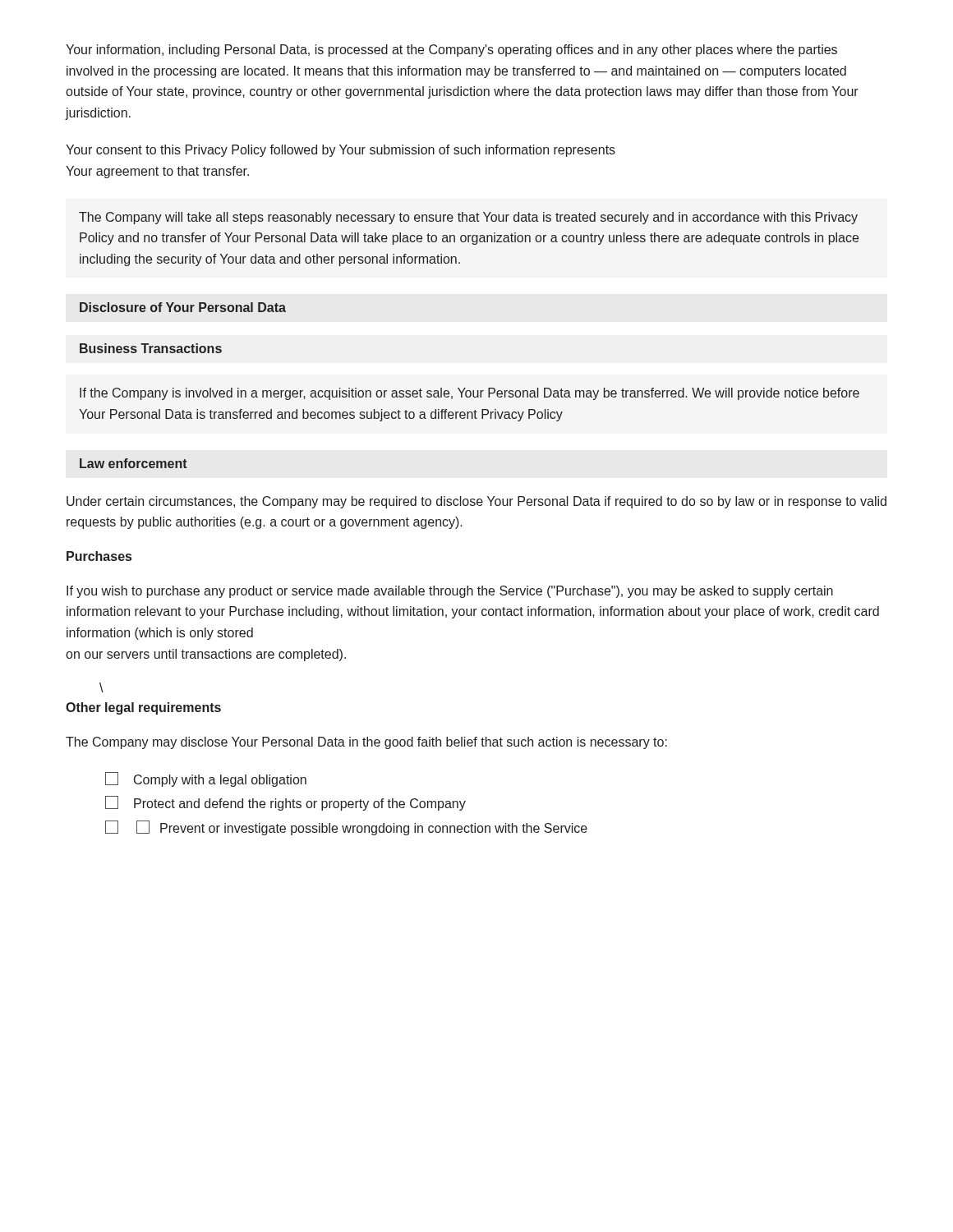Locate the block of text that opens with "The Company will take all steps"
The width and height of the screenshot is (953, 1232).
coord(469,238)
